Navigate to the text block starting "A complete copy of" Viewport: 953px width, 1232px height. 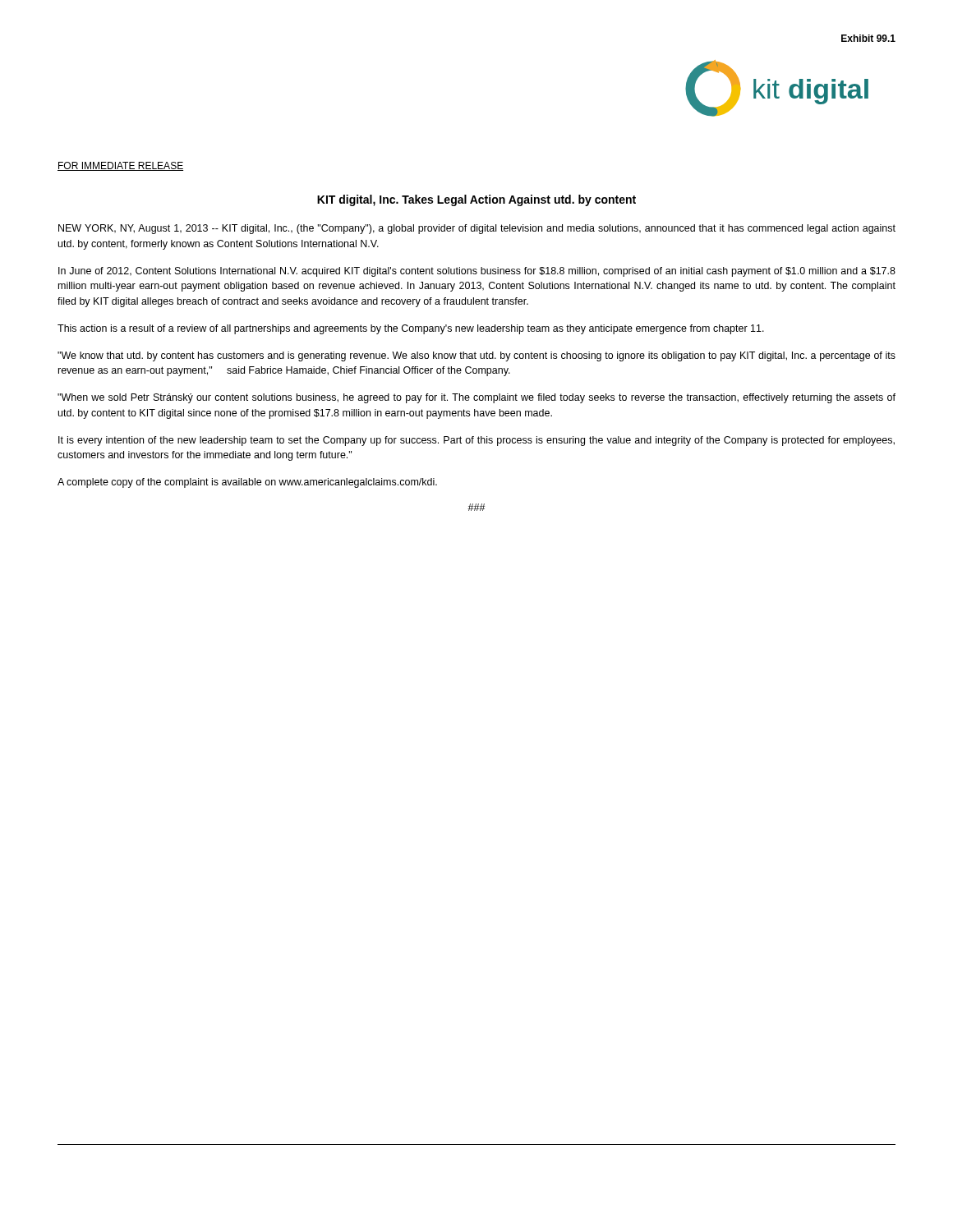coord(248,482)
